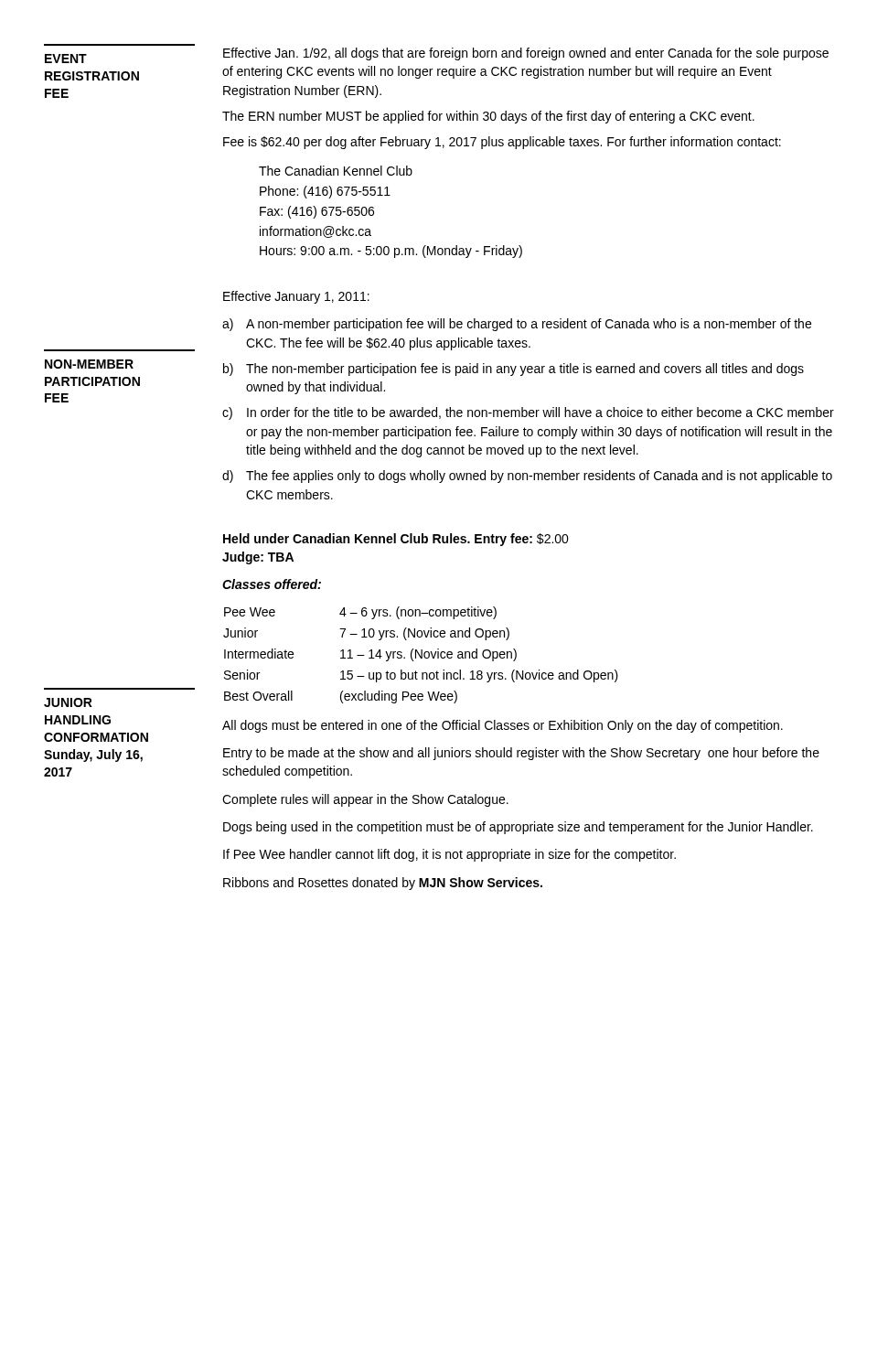Find the text block that reads "Effective Jan. 1/92, all dogs that are"
This screenshot has height=1372, width=888.
point(531,153)
